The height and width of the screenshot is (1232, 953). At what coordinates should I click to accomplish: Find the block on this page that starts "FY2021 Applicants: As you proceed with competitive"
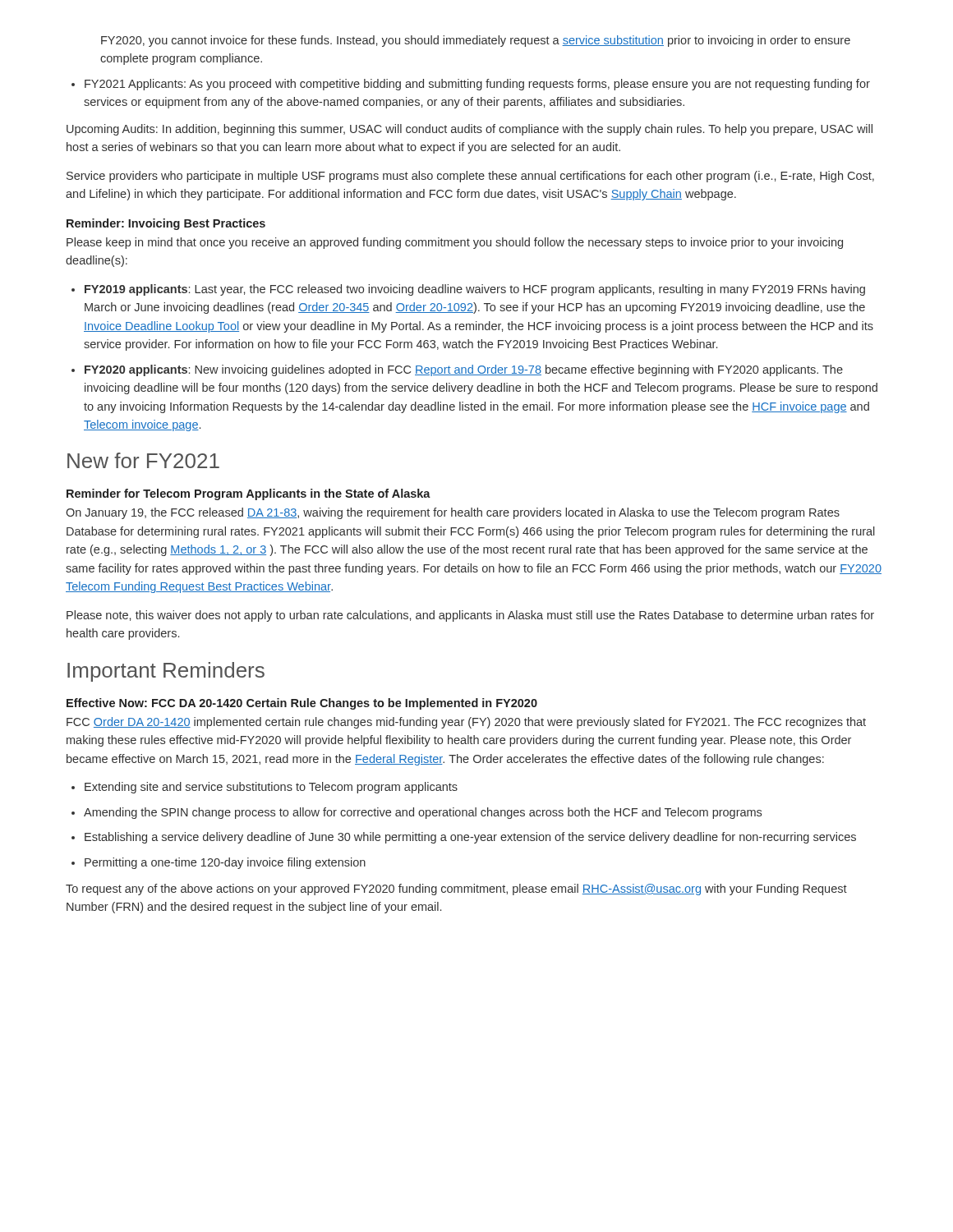(477, 93)
